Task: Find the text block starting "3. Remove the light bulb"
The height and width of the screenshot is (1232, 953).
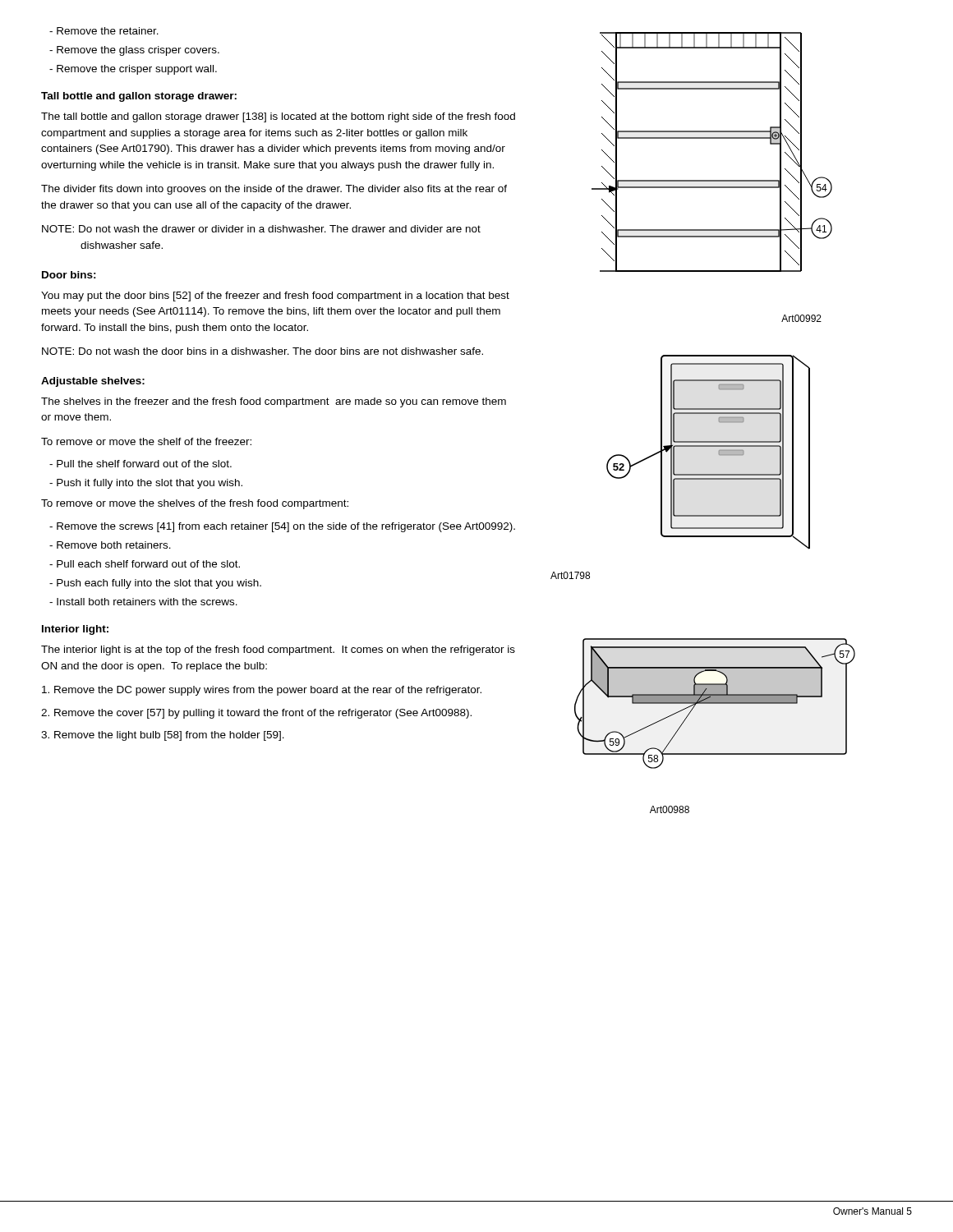Action: coord(163,735)
